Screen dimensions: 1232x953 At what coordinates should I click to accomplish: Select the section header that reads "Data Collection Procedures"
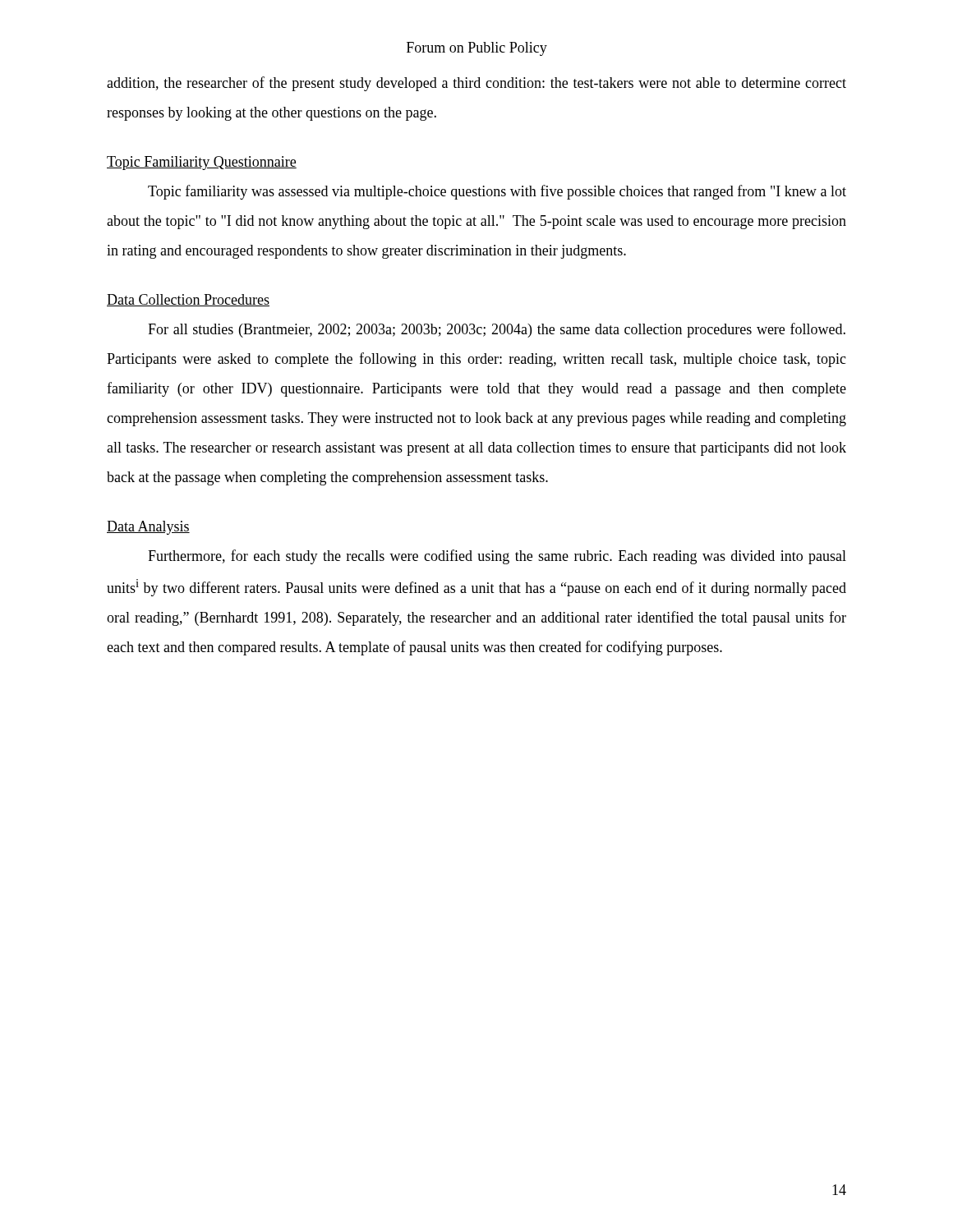pos(188,300)
